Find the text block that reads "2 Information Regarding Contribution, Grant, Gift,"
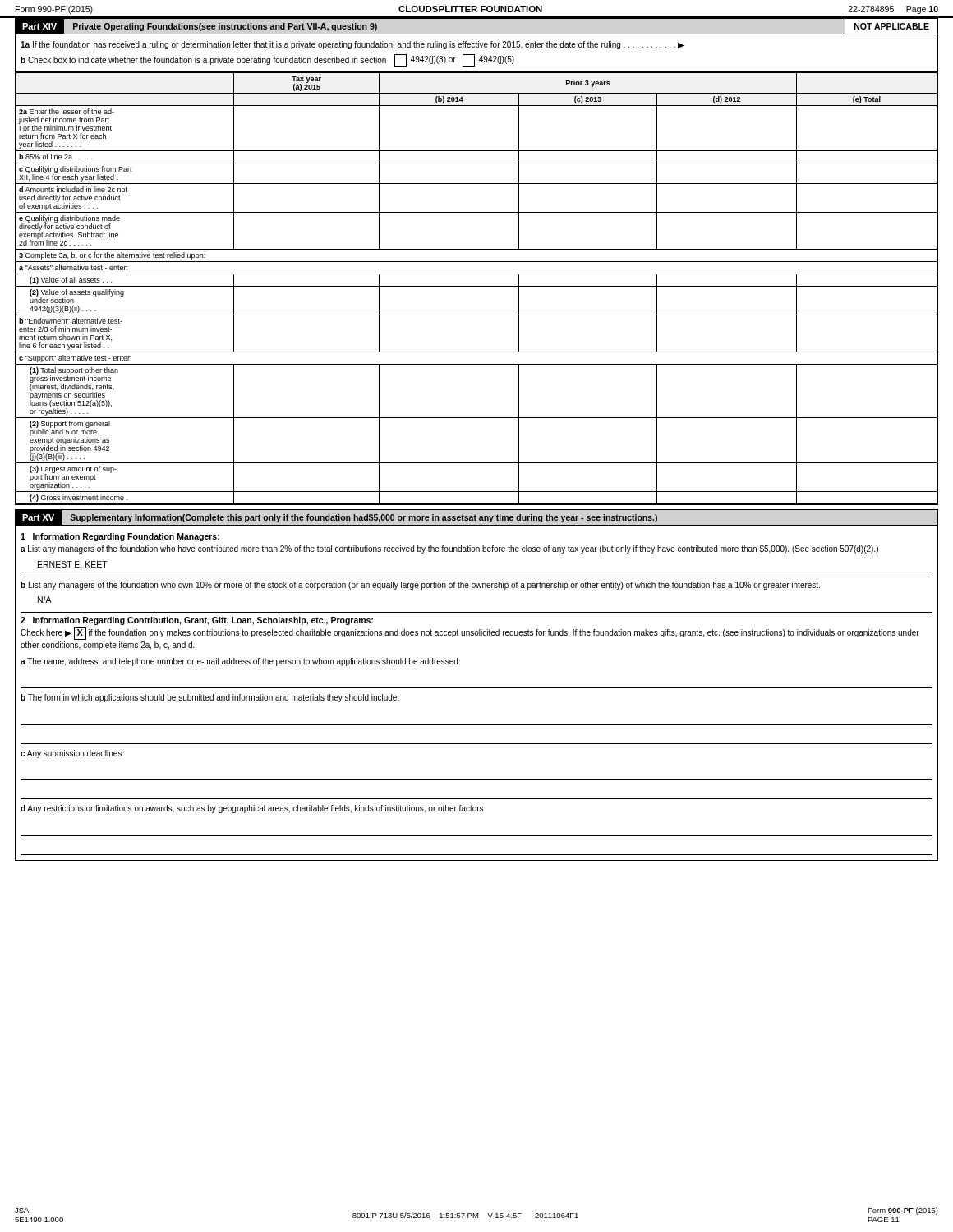The width and height of the screenshot is (953, 1232). coord(197,620)
